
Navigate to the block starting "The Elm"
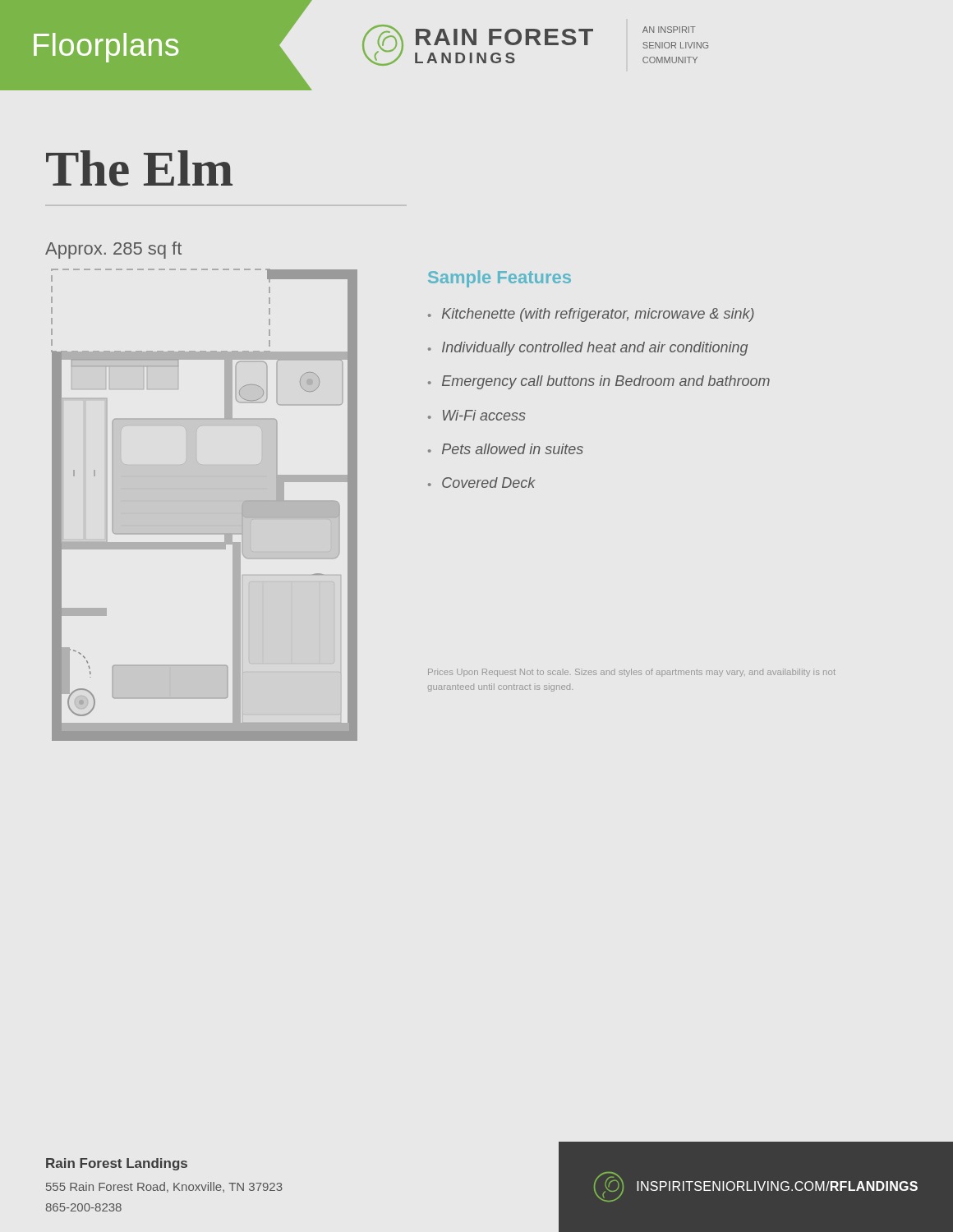[226, 173]
